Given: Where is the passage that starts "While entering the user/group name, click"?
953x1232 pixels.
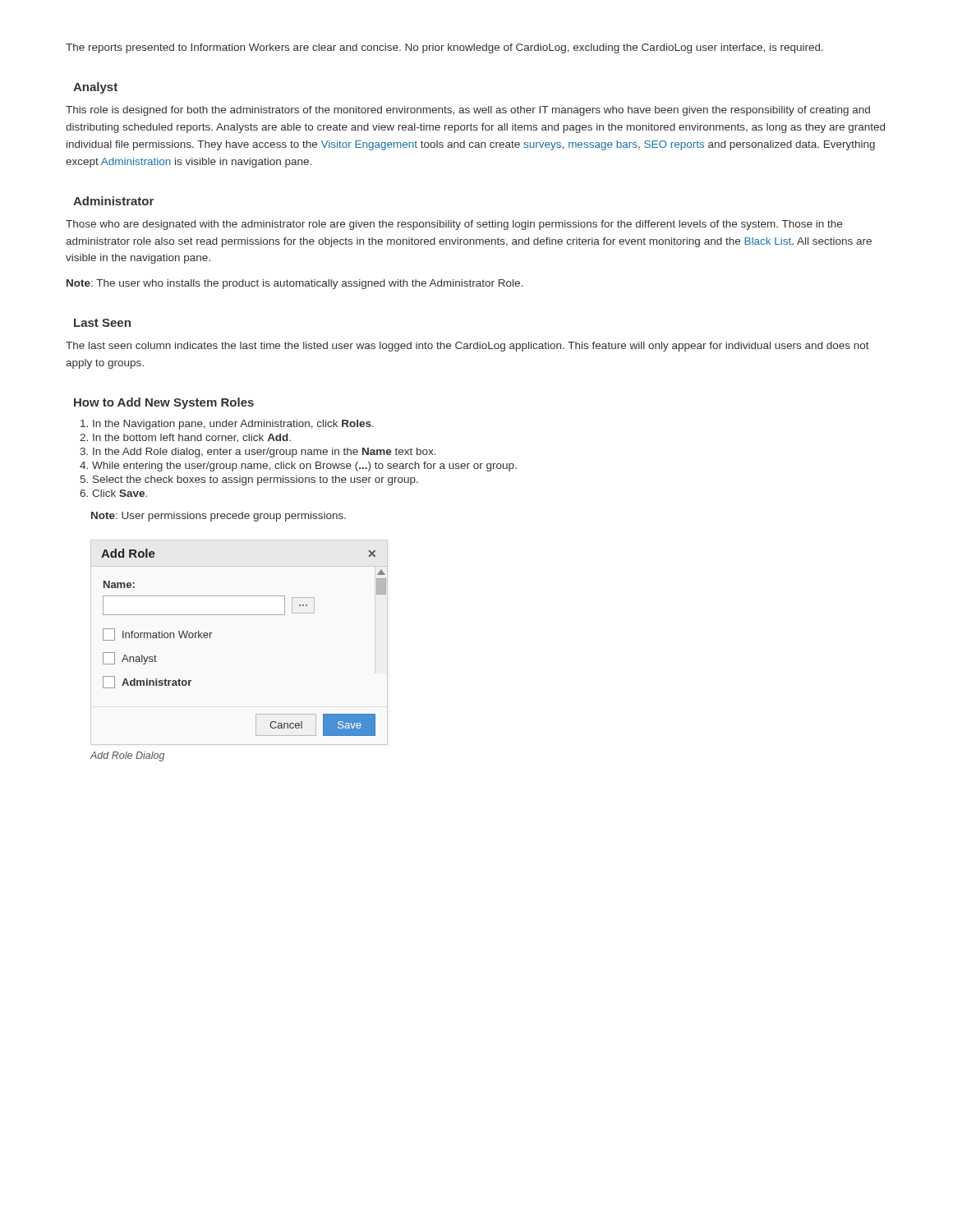Looking at the screenshot, I should tap(305, 465).
